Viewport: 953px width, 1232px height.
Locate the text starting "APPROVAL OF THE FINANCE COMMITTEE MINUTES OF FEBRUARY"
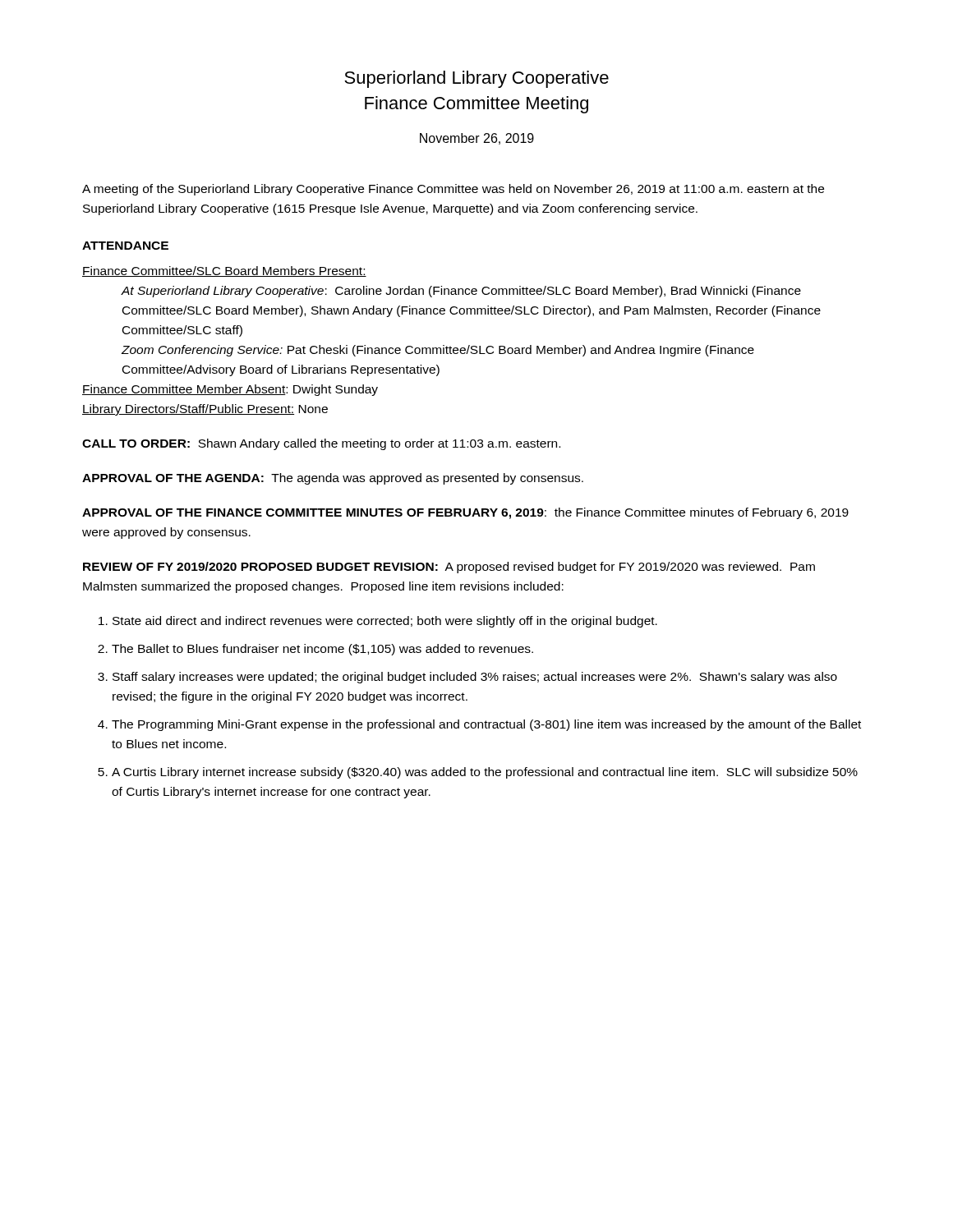(x=465, y=522)
